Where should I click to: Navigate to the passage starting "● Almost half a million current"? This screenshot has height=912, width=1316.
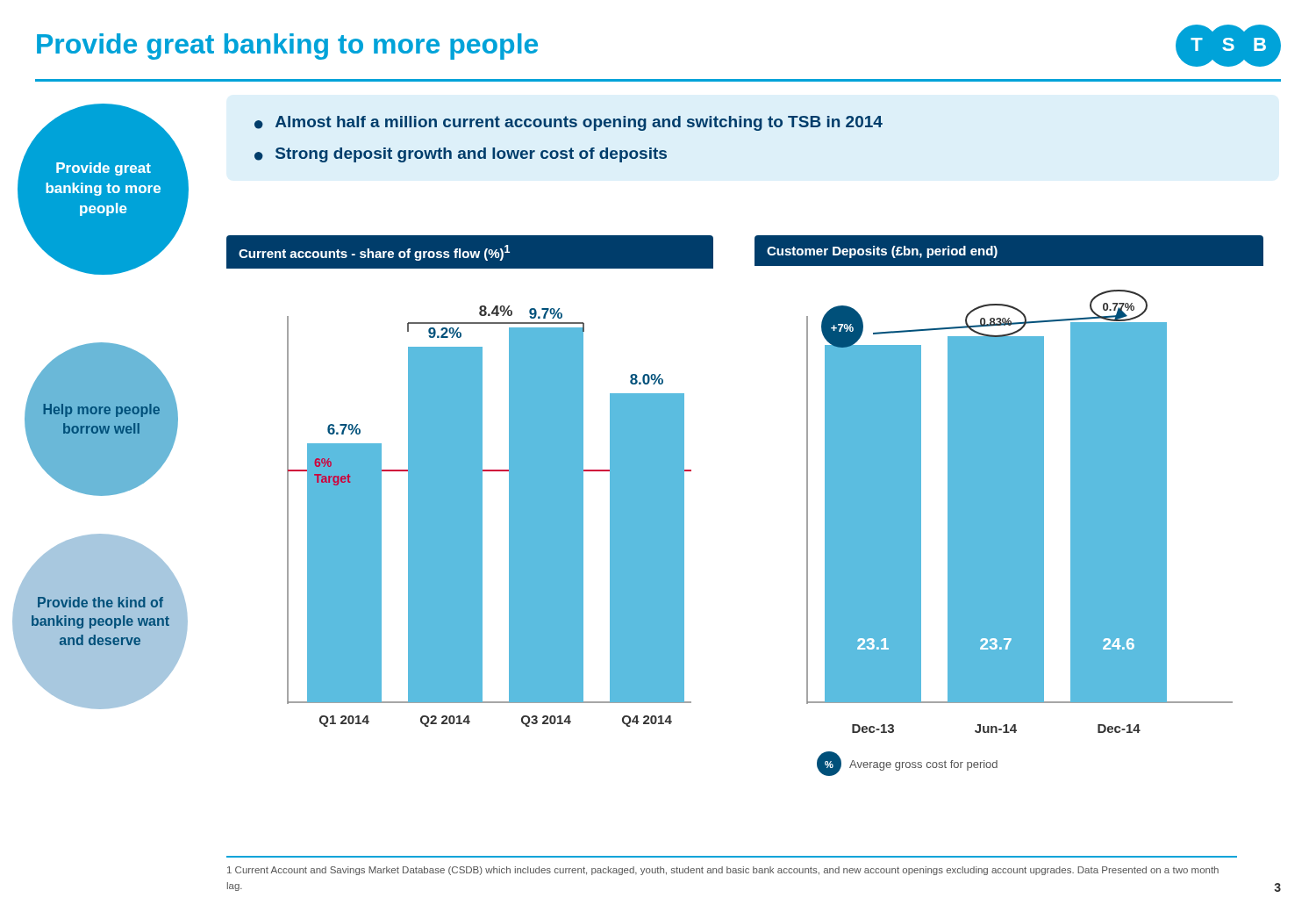(568, 124)
